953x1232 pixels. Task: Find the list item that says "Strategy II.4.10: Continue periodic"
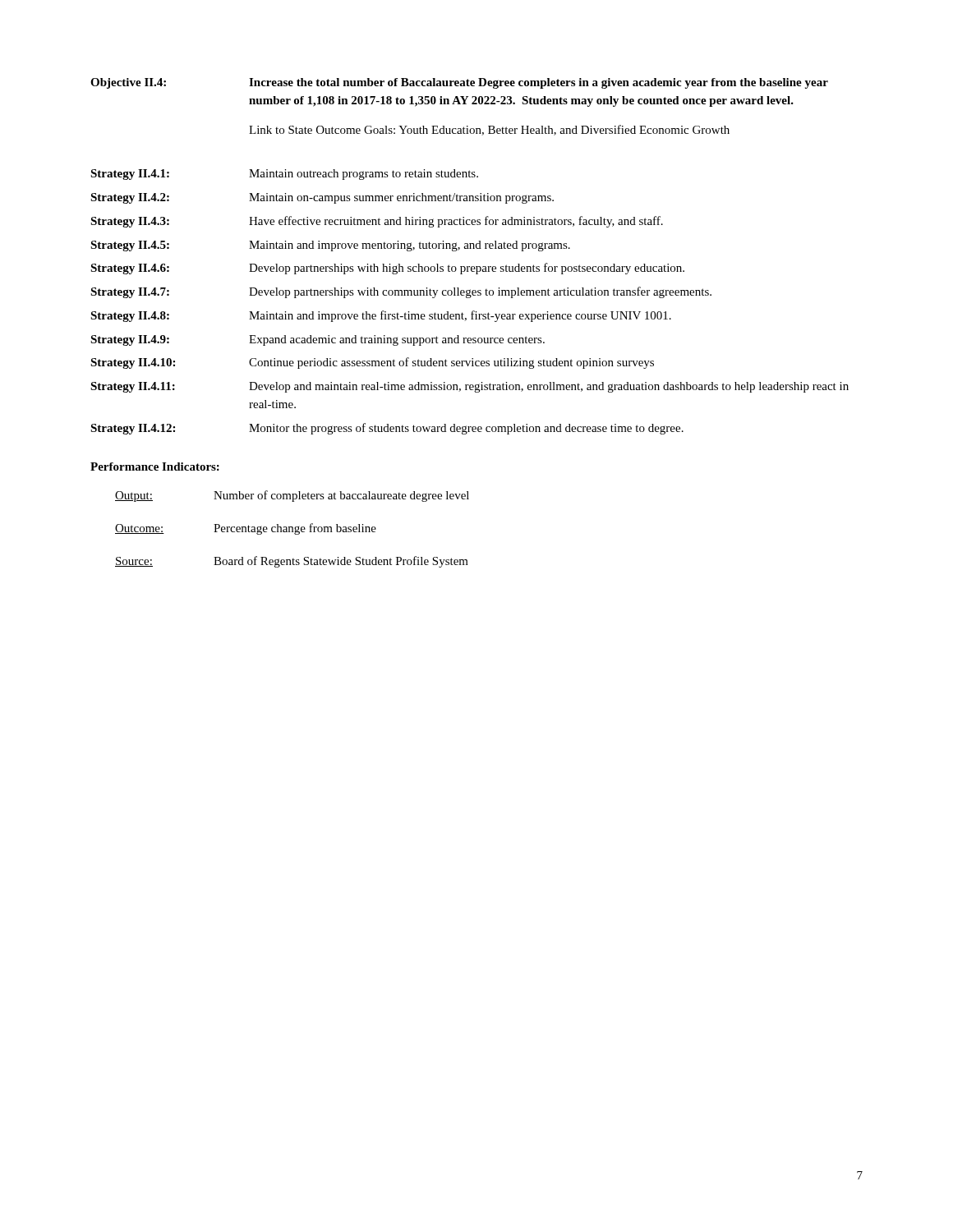point(476,363)
